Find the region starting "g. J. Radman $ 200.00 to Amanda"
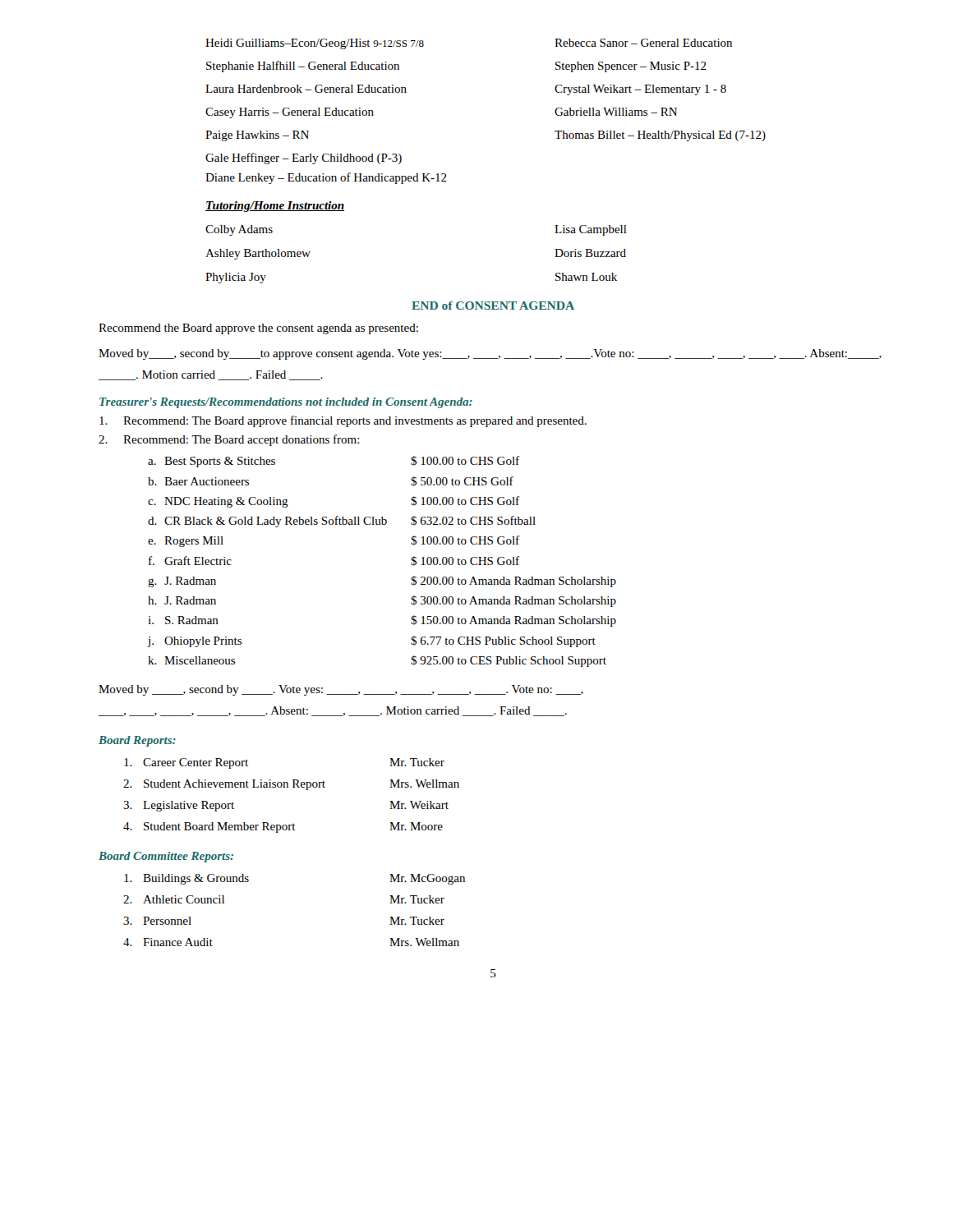 (518, 581)
